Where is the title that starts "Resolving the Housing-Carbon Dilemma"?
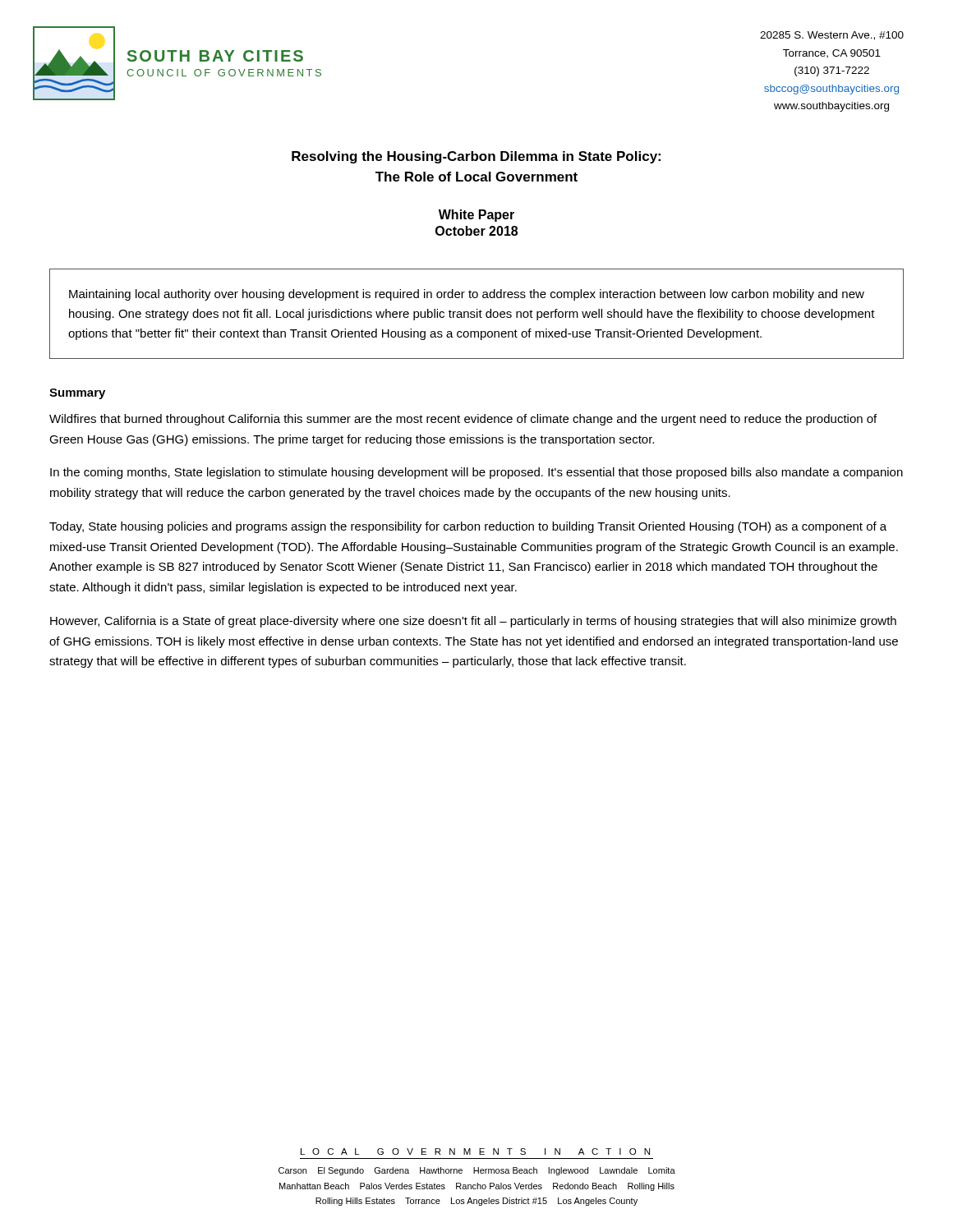 (x=476, y=157)
